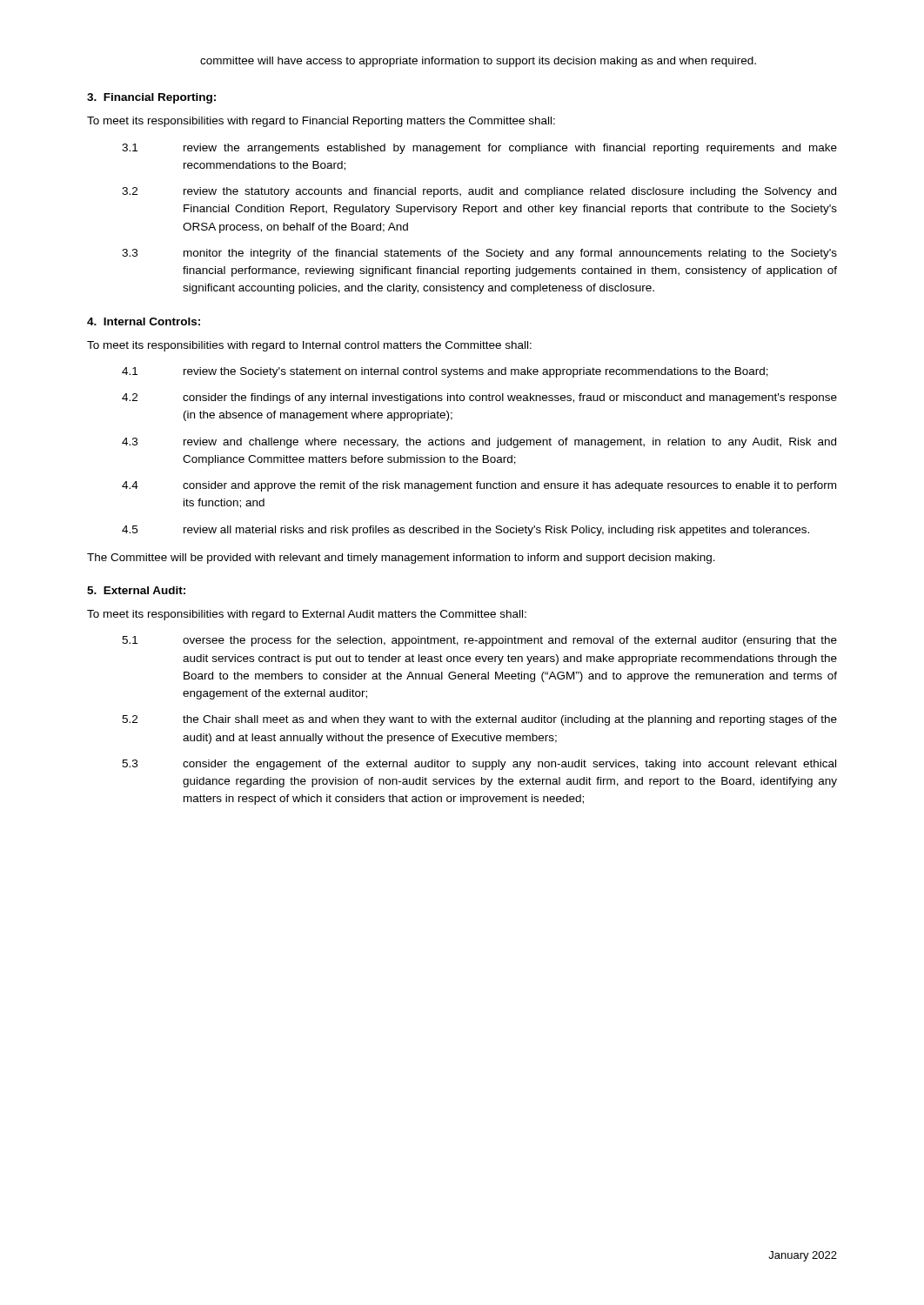Click on the list item that says "3.3 monitor the integrity"
The width and height of the screenshot is (924, 1305).
coord(462,271)
